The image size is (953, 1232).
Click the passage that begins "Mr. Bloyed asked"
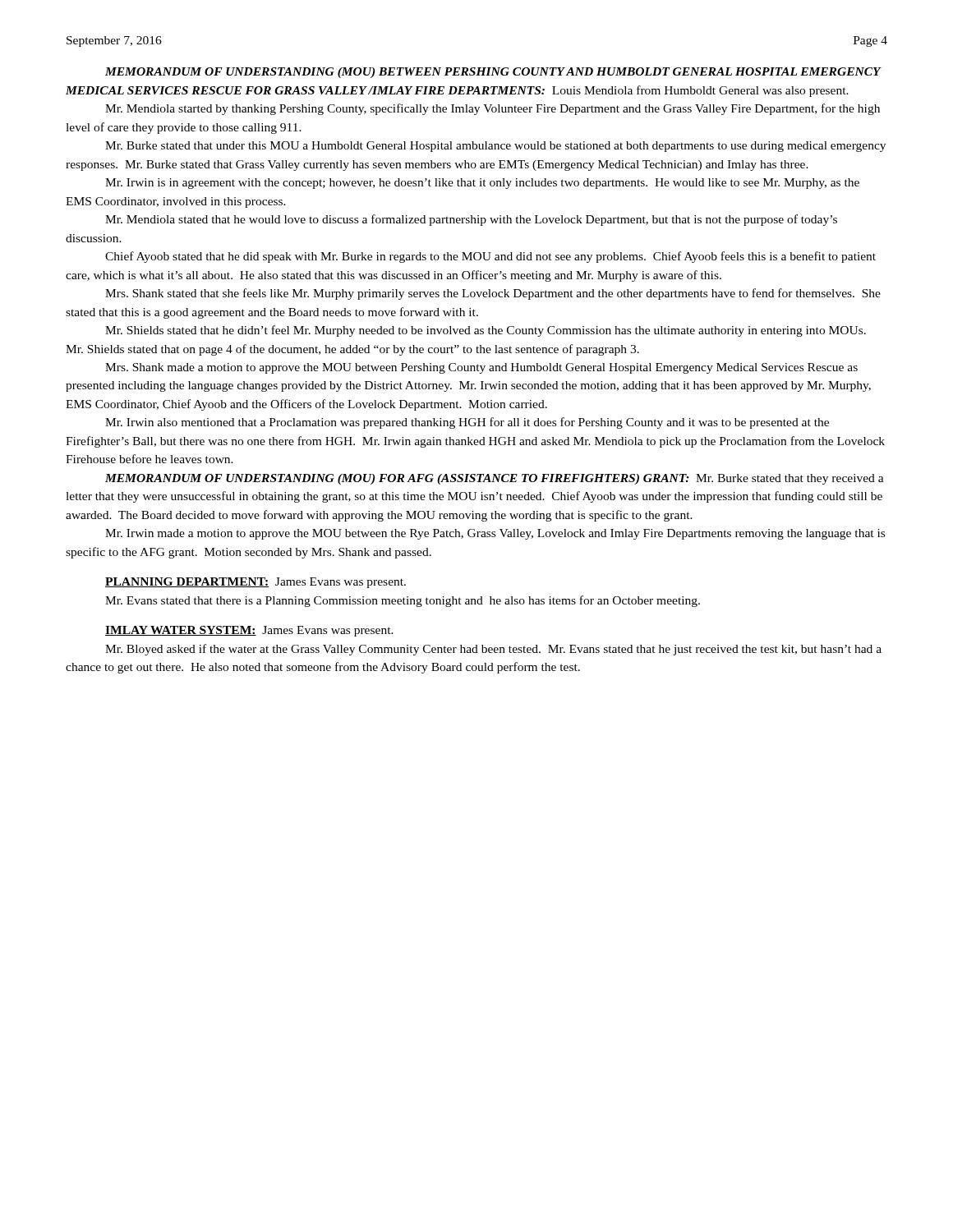pos(474,657)
